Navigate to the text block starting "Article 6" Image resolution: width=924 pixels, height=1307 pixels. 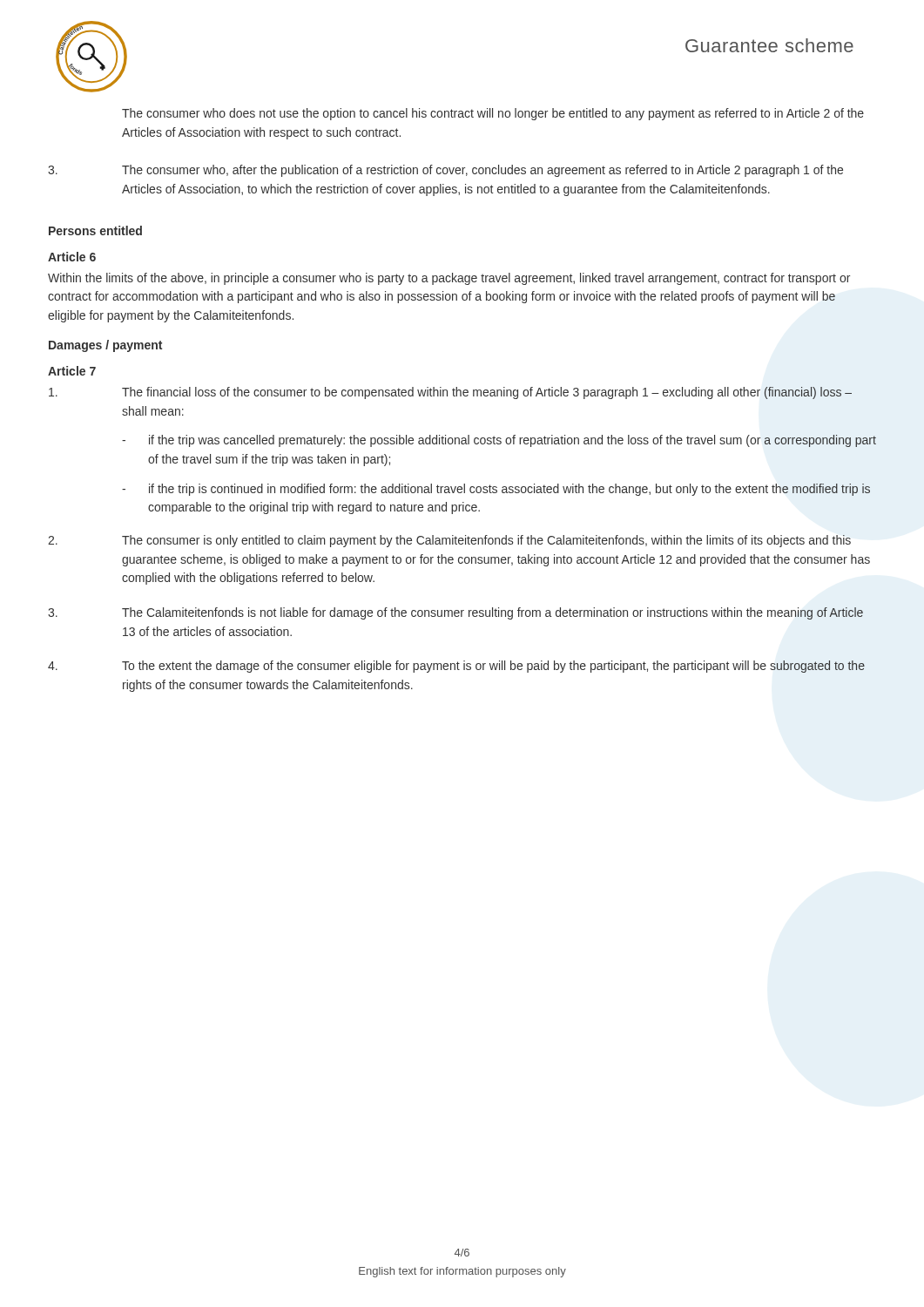[72, 257]
